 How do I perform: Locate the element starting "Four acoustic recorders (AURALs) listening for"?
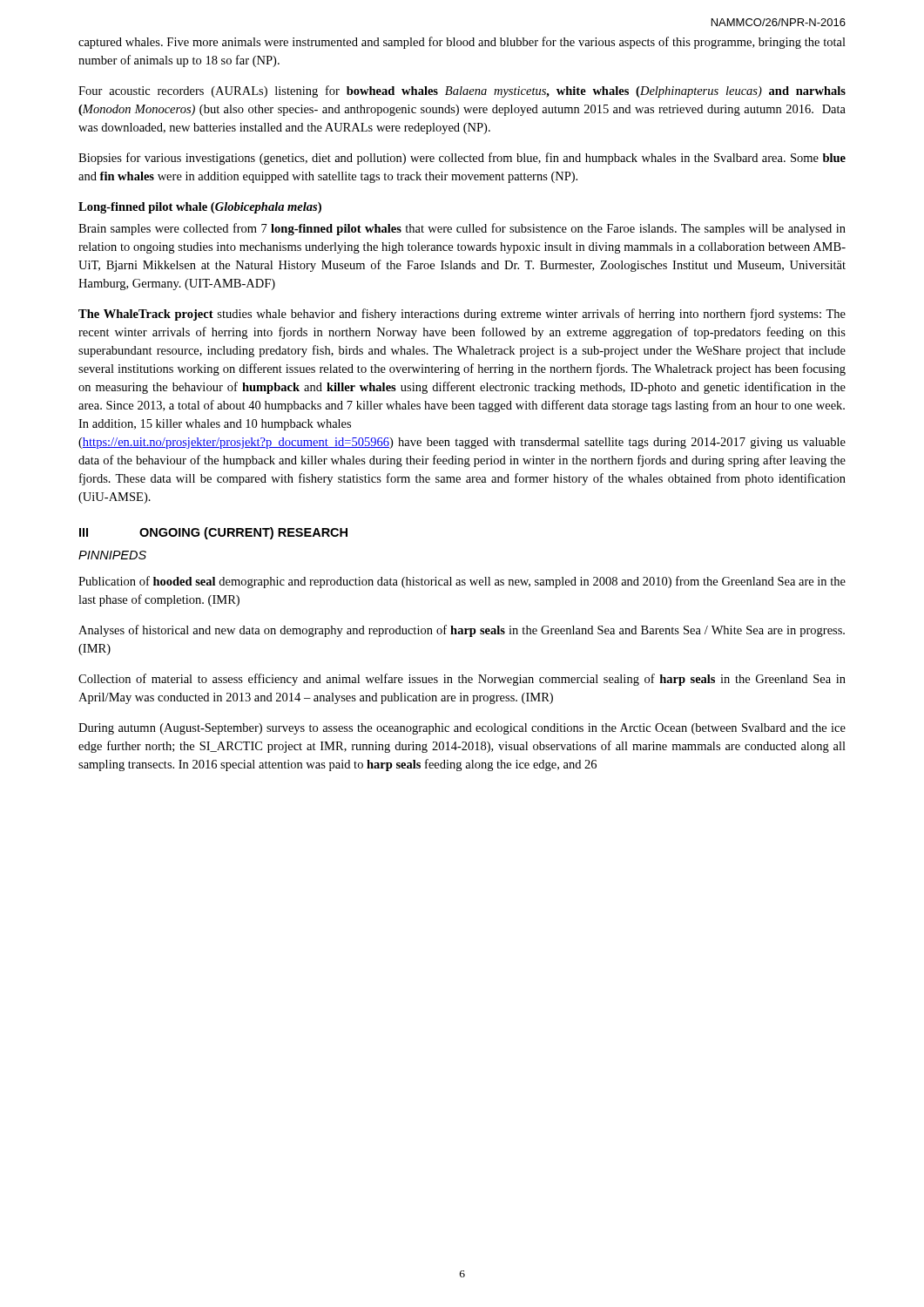[x=462, y=109]
